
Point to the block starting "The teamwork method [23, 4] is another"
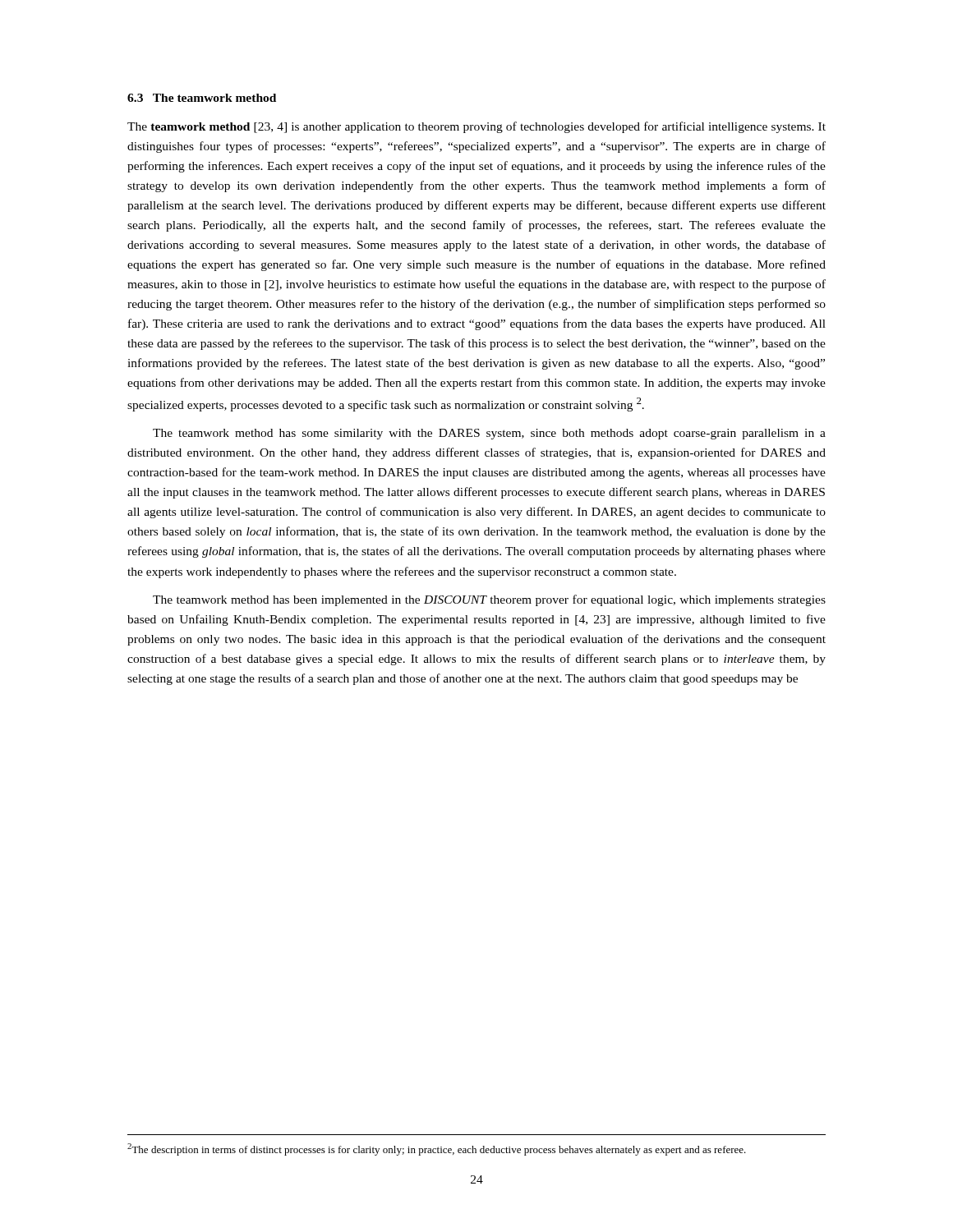click(476, 265)
